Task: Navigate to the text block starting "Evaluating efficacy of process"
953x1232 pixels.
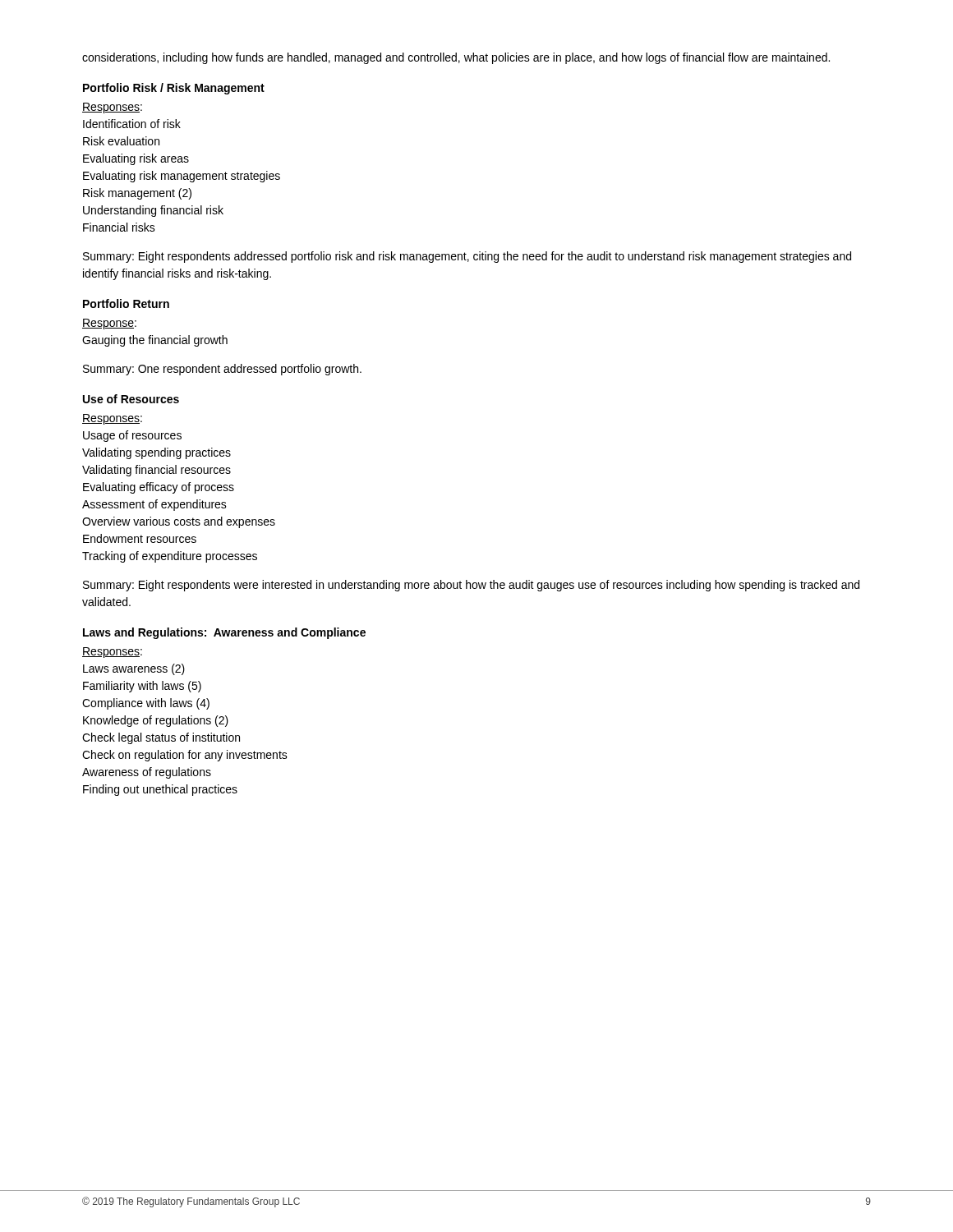Action: click(158, 487)
